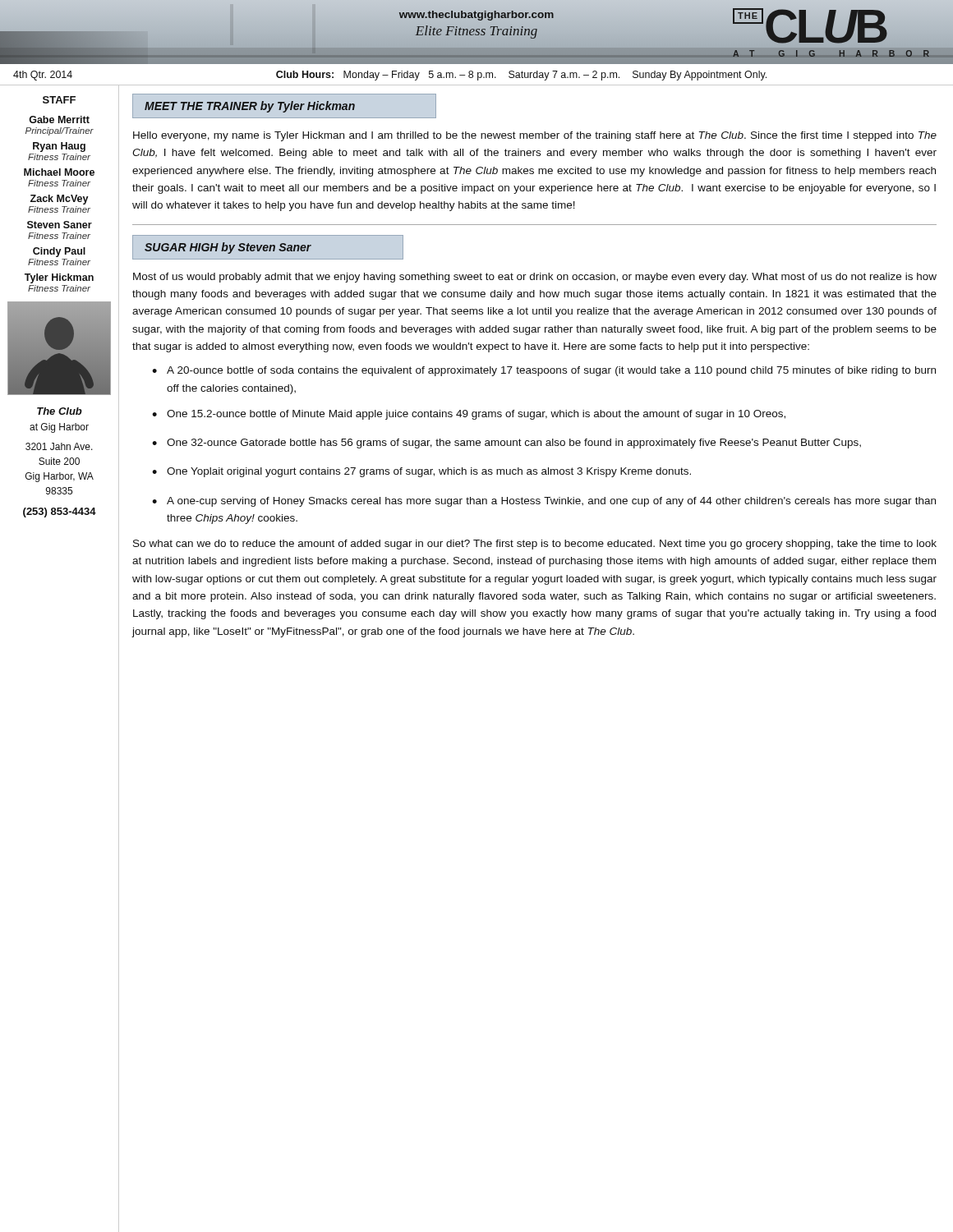
Task: Click on the section header with the text "SUGAR HIGH by"
Action: coord(228,247)
